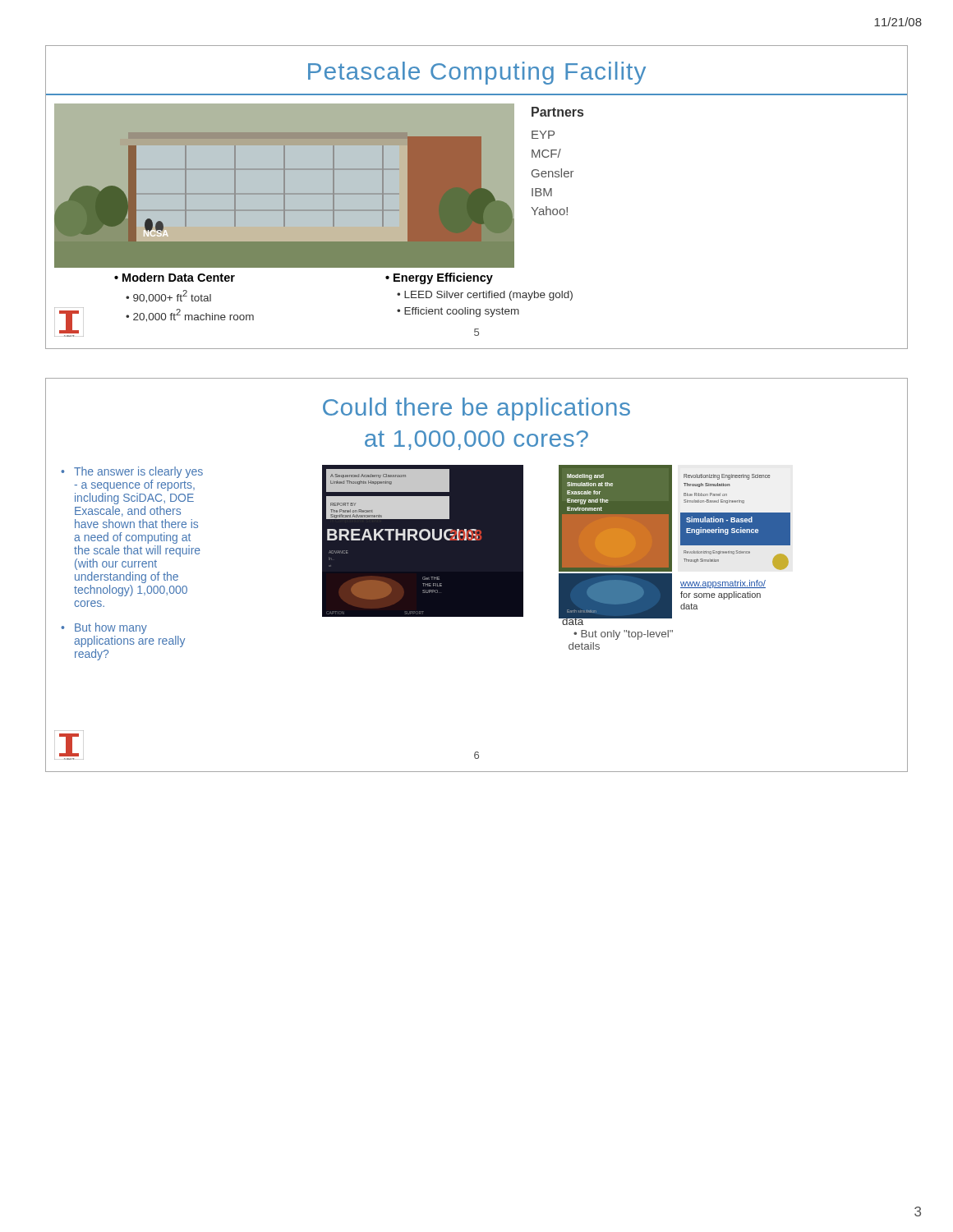The height and width of the screenshot is (1232, 953).
Task: Select the title that reads "Petascale Computing Facility"
Action: [476, 71]
